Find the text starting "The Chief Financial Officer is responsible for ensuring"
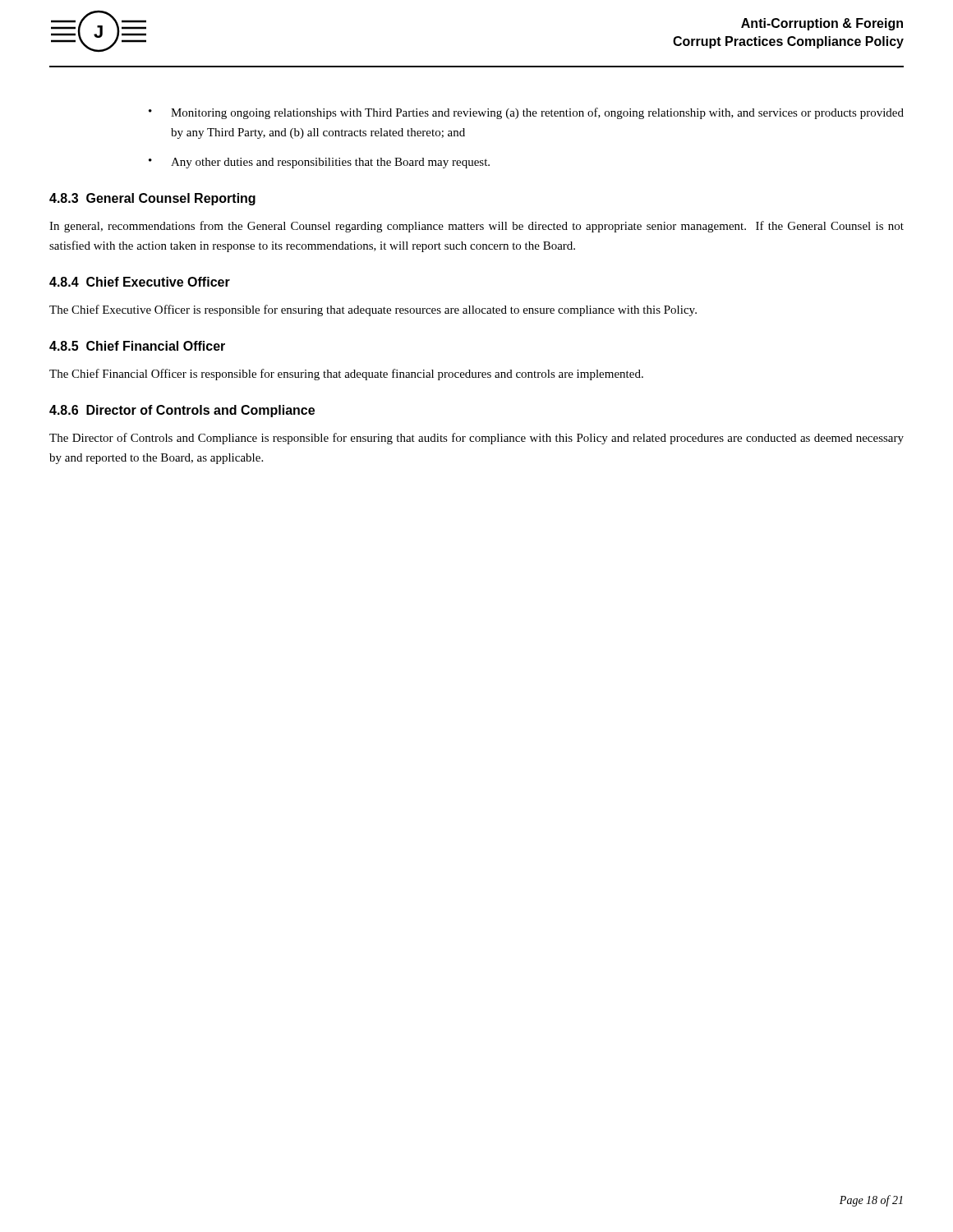 [347, 374]
